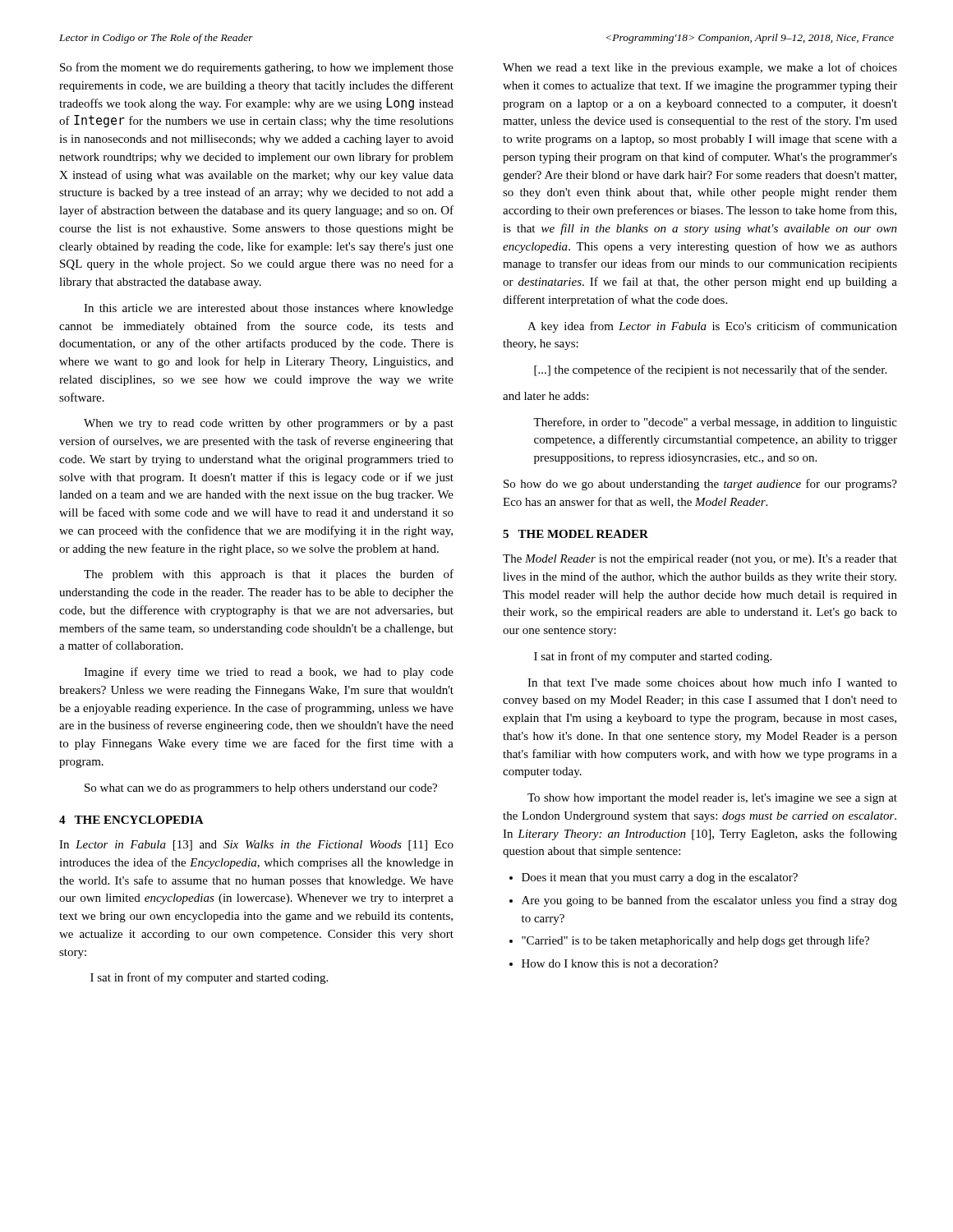
Task: Navigate to the text block starting "In that text I've made some choices about"
Action: pos(700,727)
